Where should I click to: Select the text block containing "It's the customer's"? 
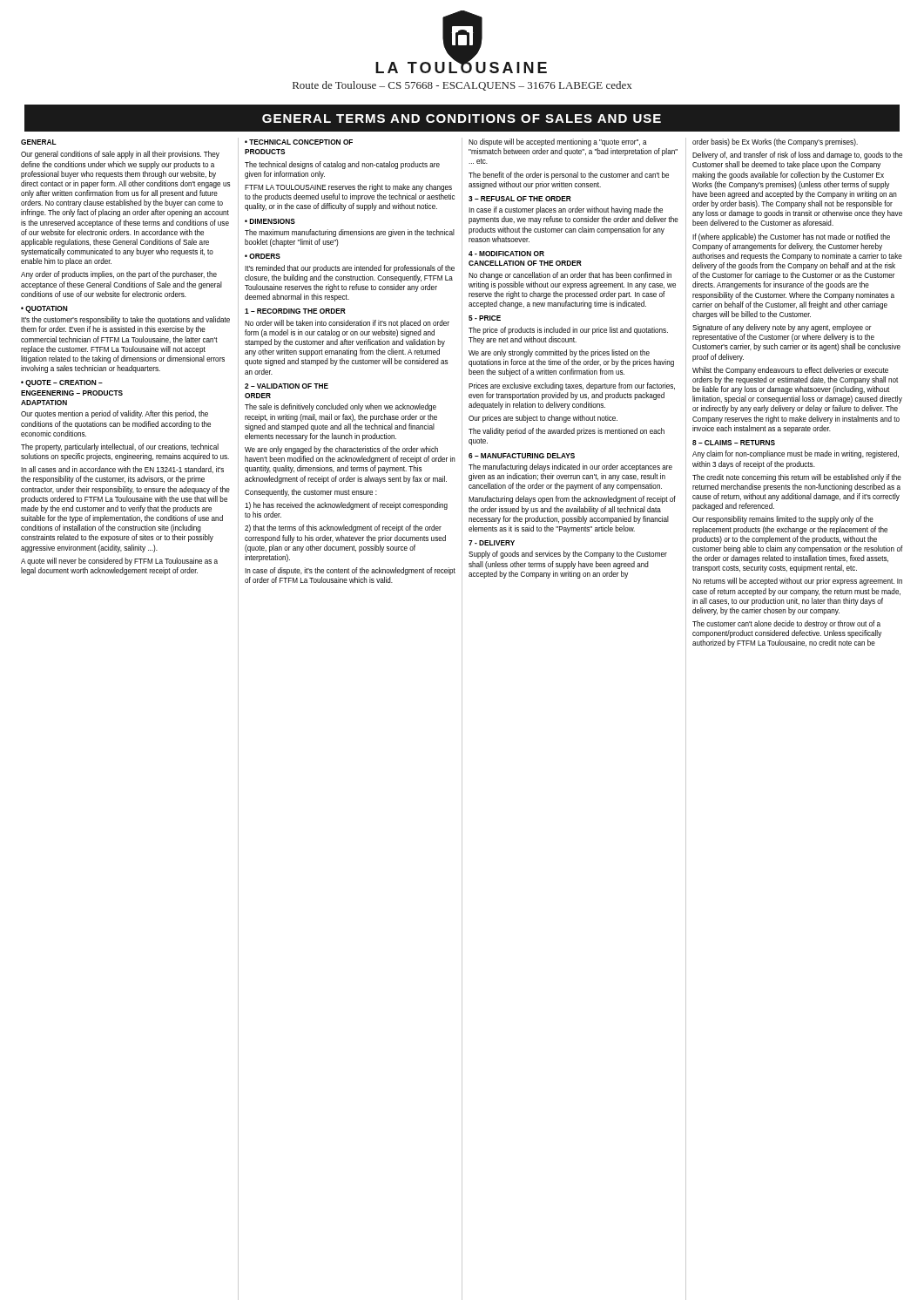coord(126,345)
